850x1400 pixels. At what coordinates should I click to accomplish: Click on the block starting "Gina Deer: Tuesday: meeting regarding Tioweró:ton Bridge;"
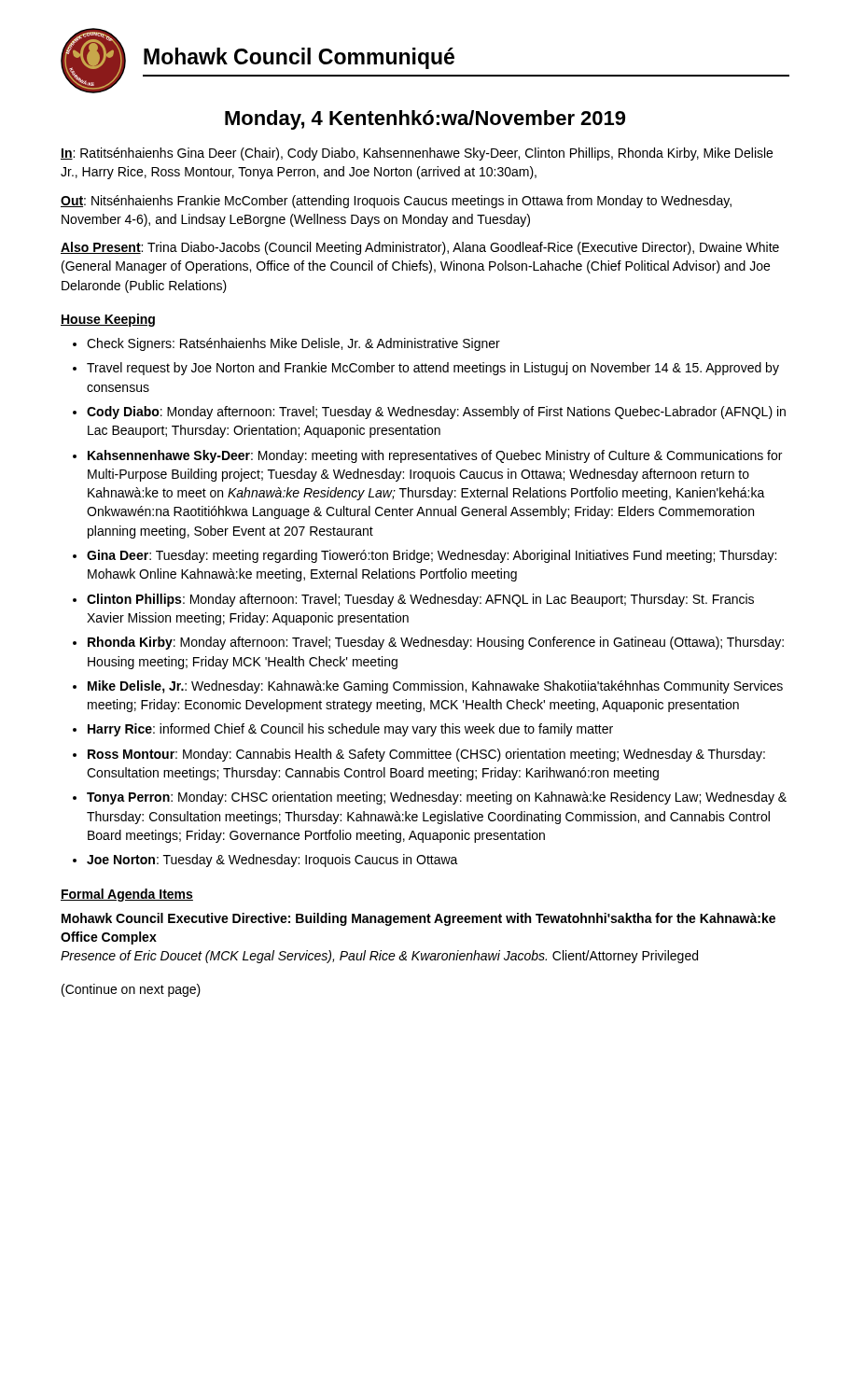[432, 565]
